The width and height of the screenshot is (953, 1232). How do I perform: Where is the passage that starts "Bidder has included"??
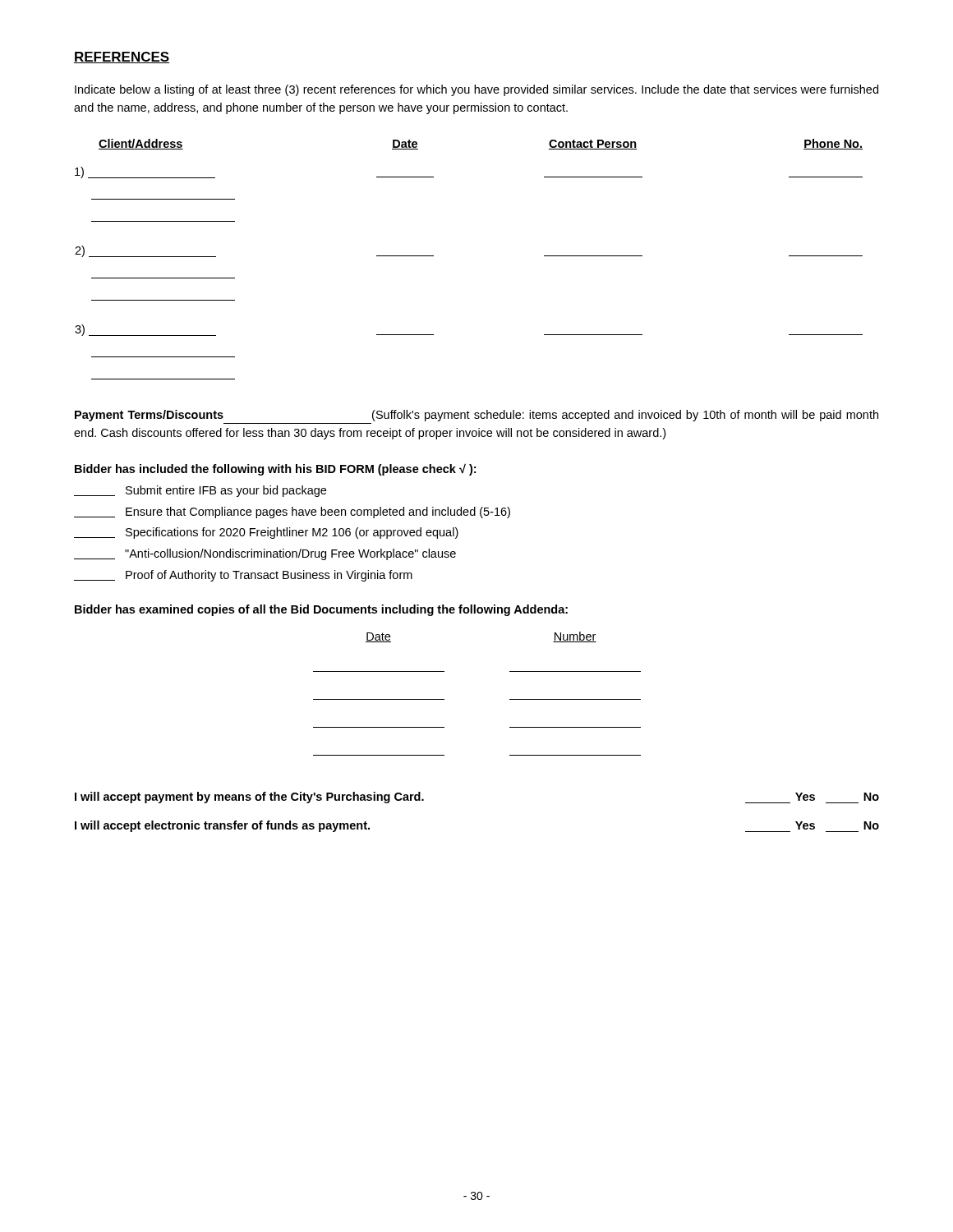[x=275, y=469]
